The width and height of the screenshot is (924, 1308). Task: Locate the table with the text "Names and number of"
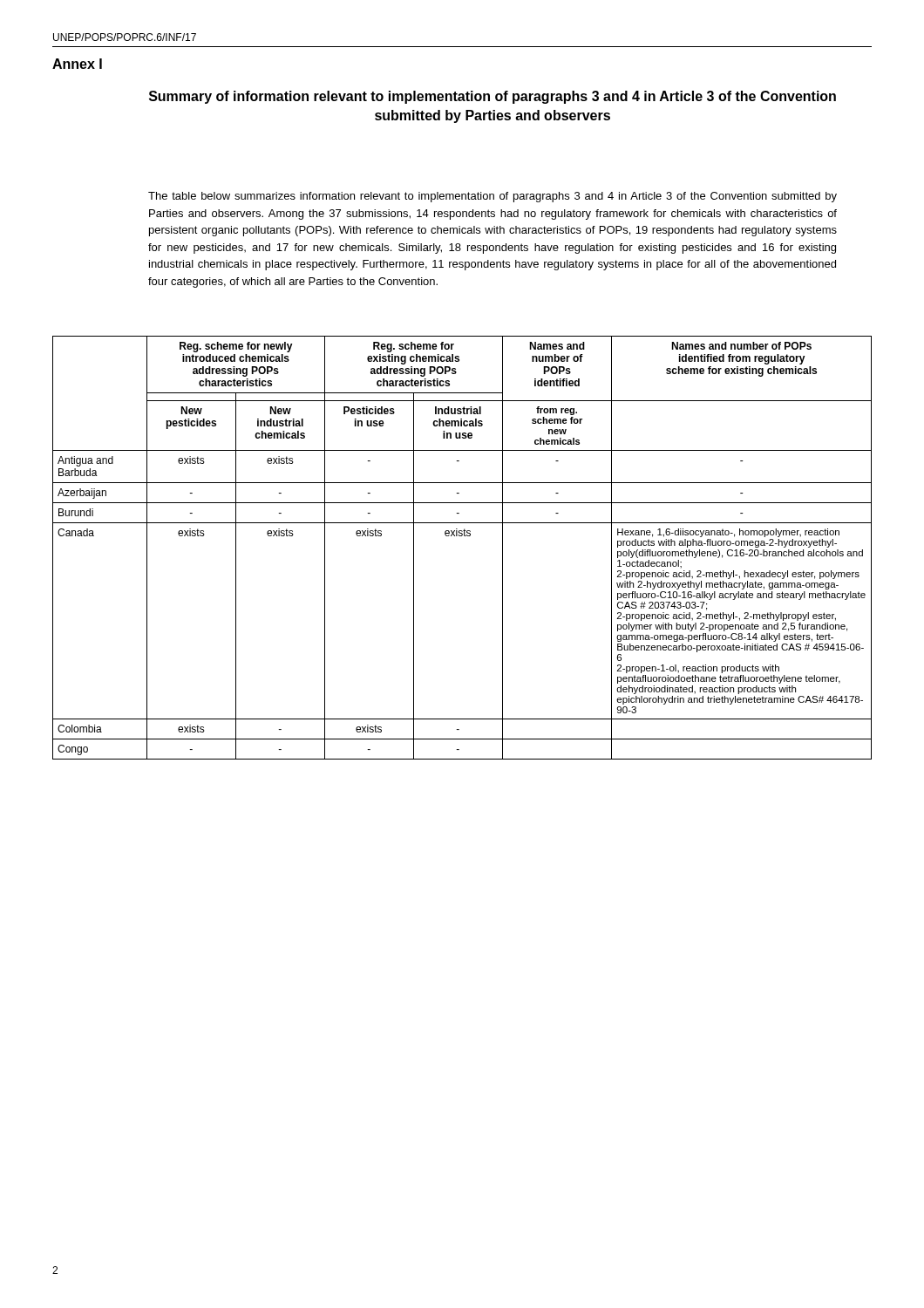pyautogui.click(x=462, y=548)
